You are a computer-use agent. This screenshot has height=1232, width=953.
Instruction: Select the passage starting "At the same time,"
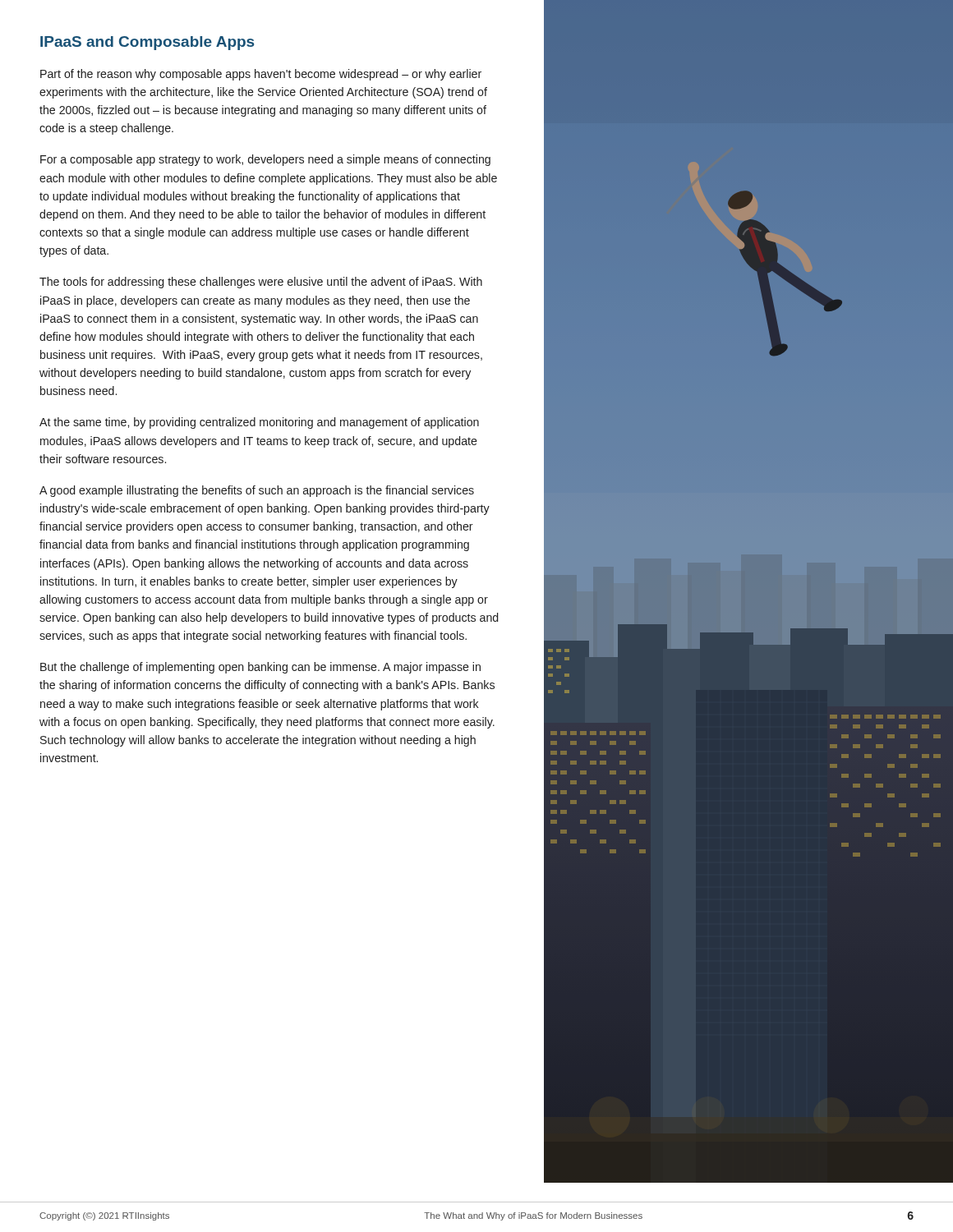click(x=259, y=441)
